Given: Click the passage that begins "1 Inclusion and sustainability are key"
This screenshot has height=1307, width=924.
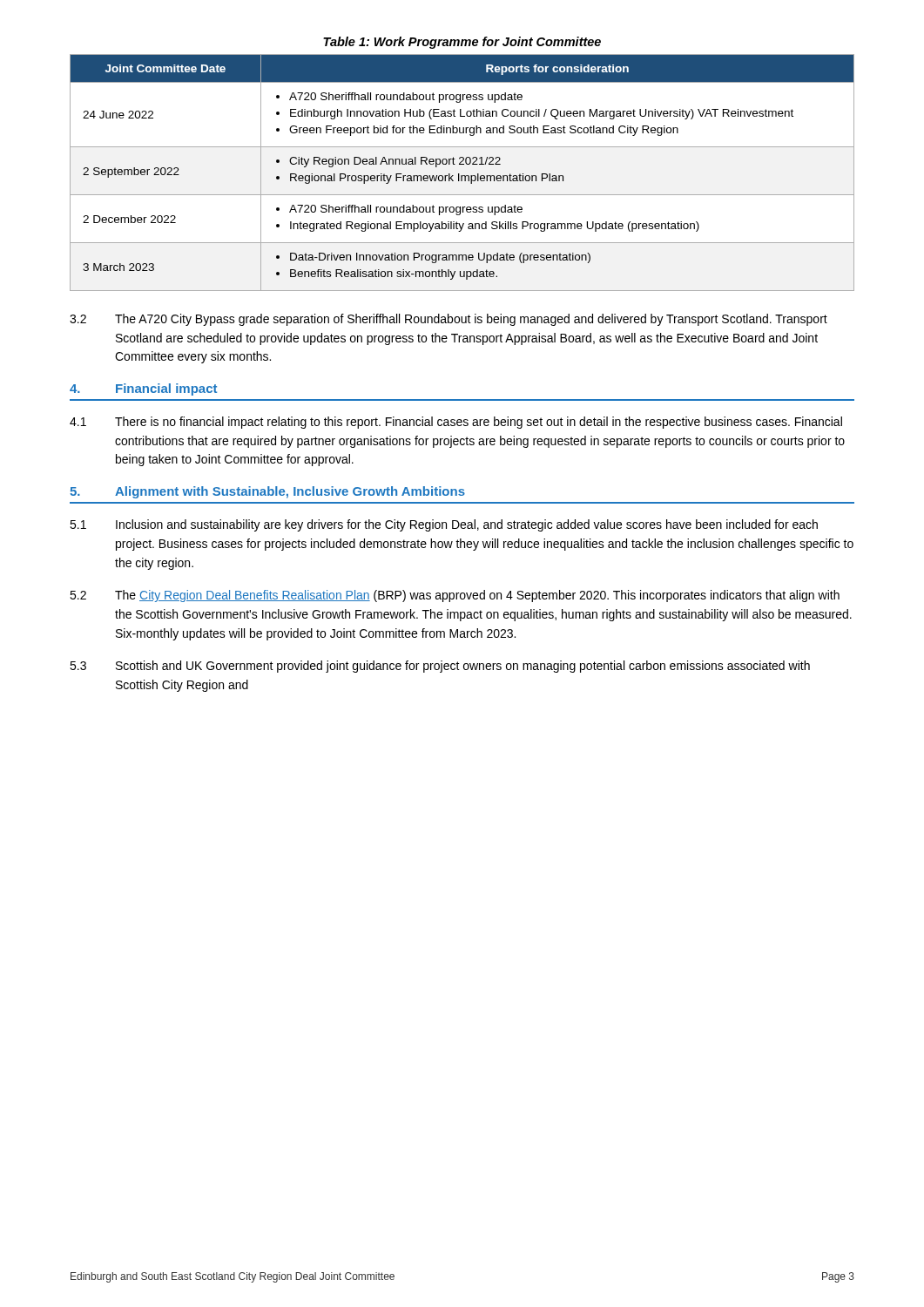Looking at the screenshot, I should click(462, 544).
